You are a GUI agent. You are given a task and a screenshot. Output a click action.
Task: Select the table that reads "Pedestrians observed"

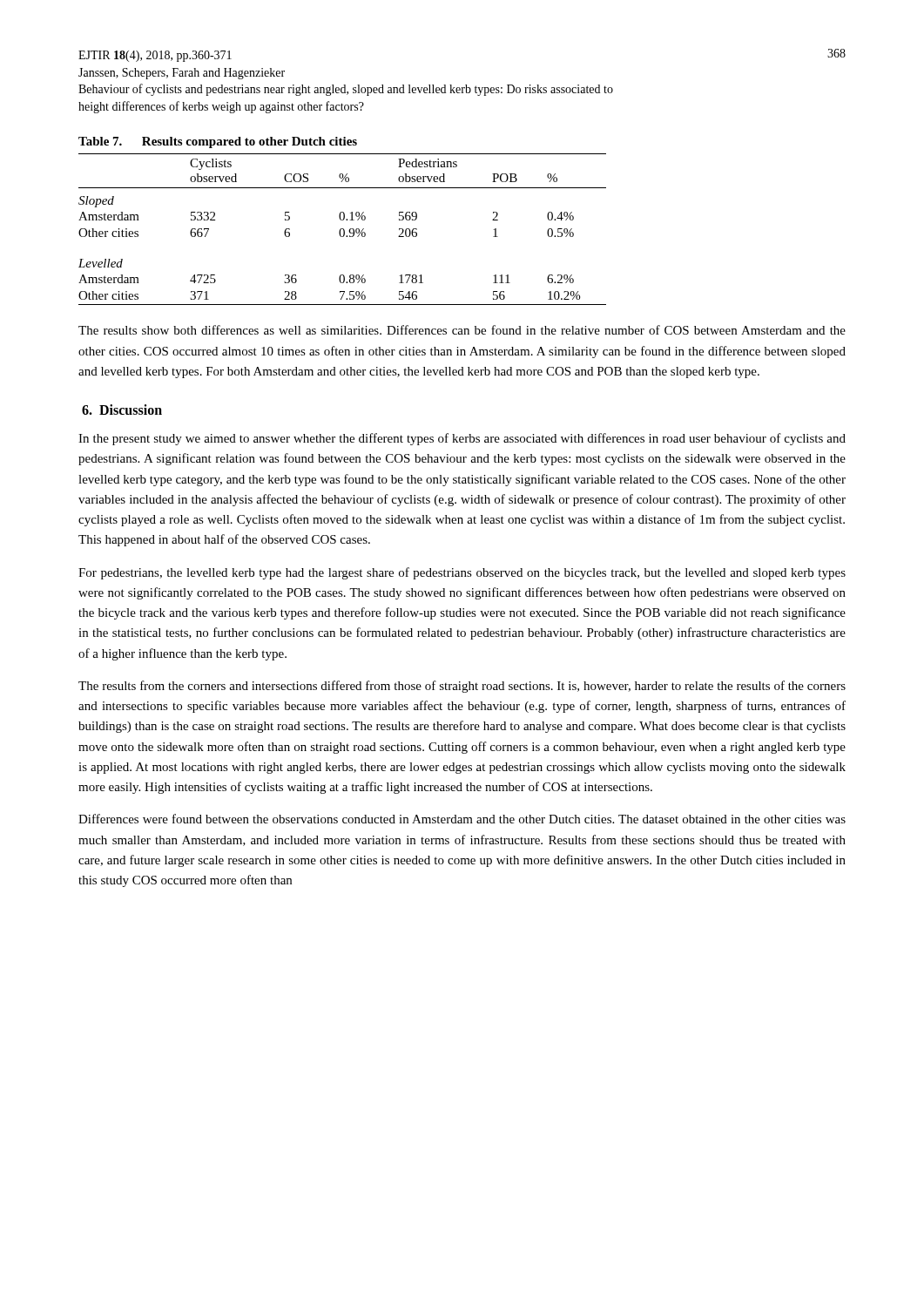[462, 230]
